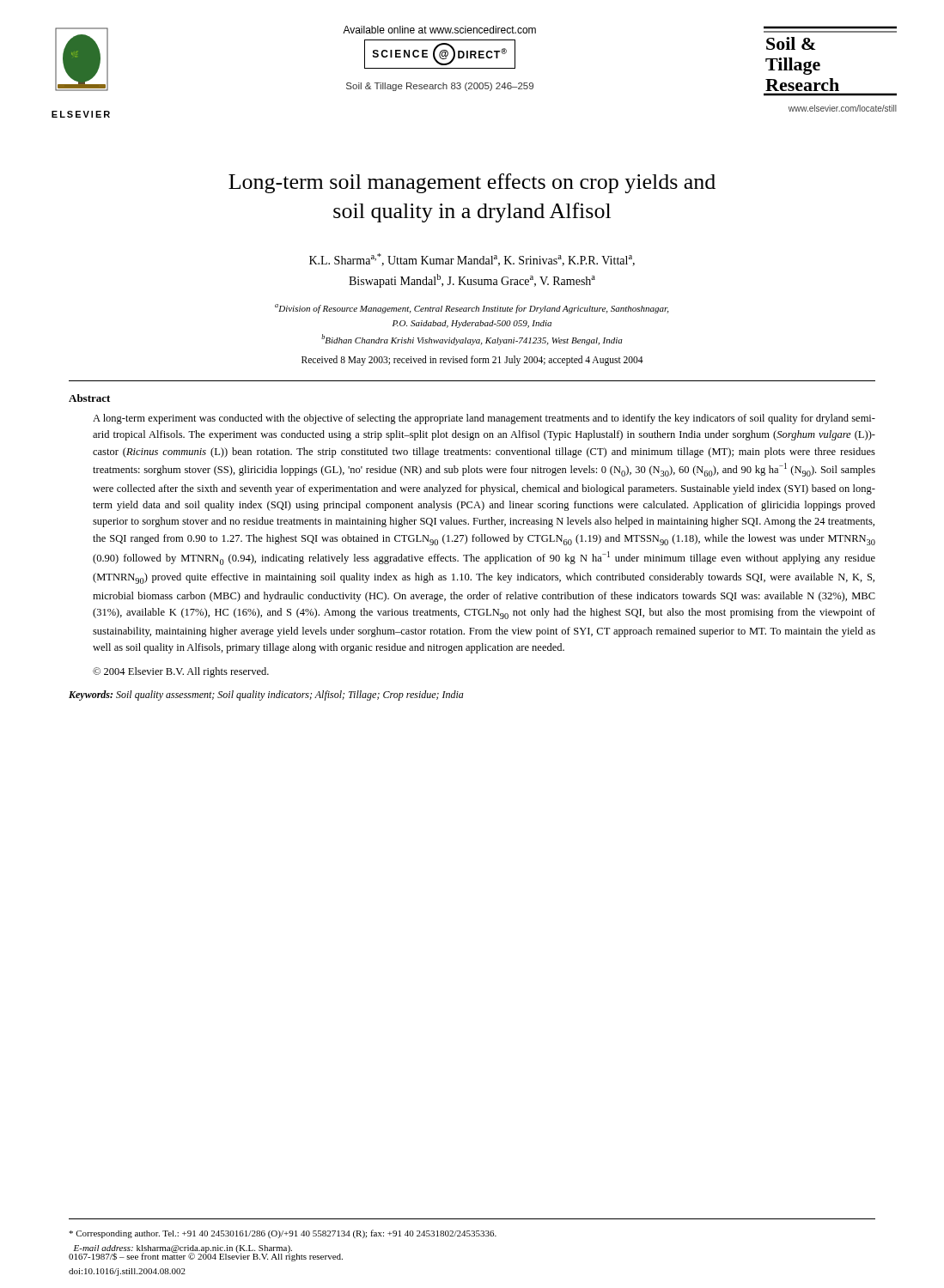Viewport: 944px width, 1288px height.
Task: Point to the block beginning "Received 8 May"
Action: point(472,360)
